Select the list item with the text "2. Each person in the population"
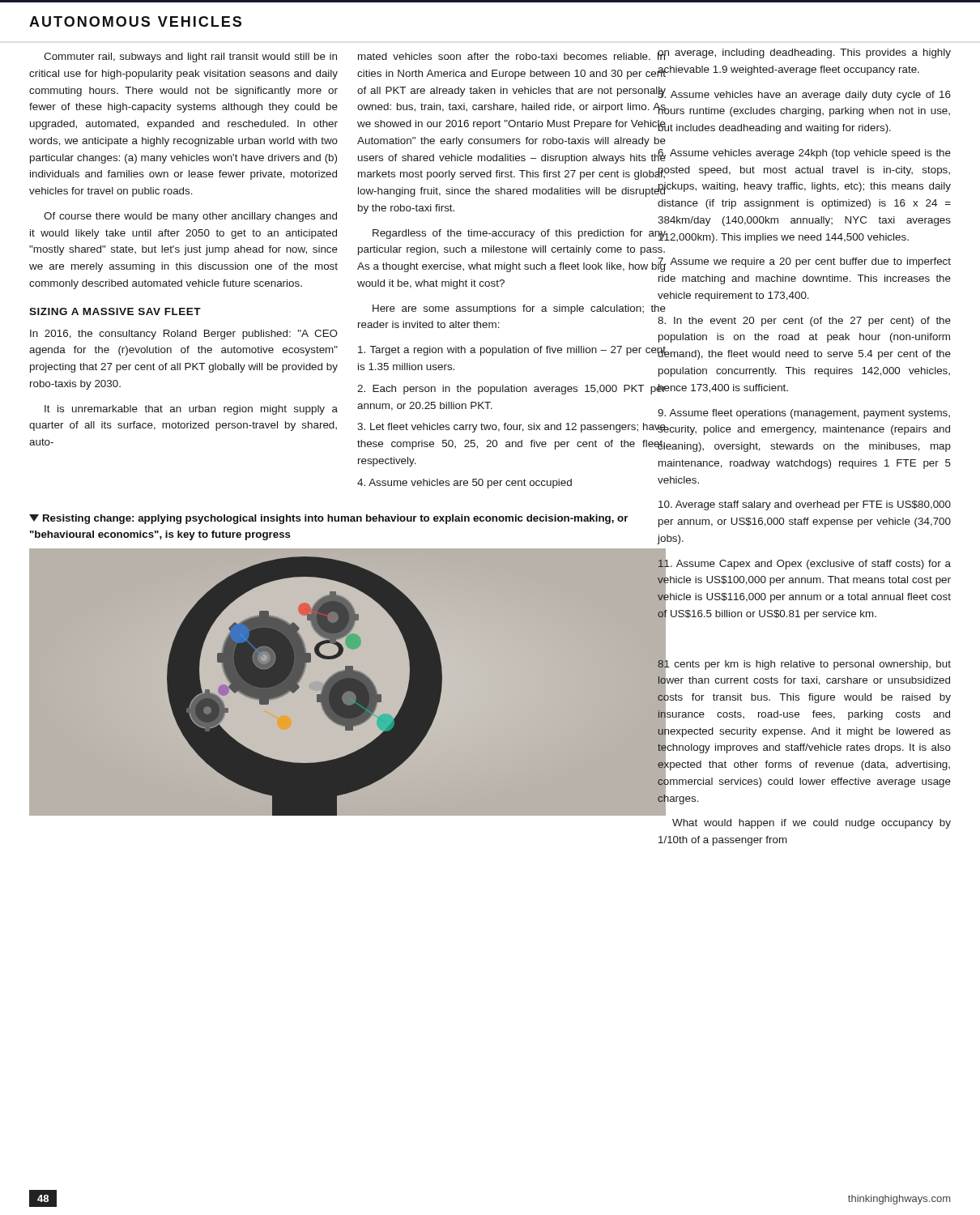This screenshot has width=980, height=1215. tap(511, 397)
